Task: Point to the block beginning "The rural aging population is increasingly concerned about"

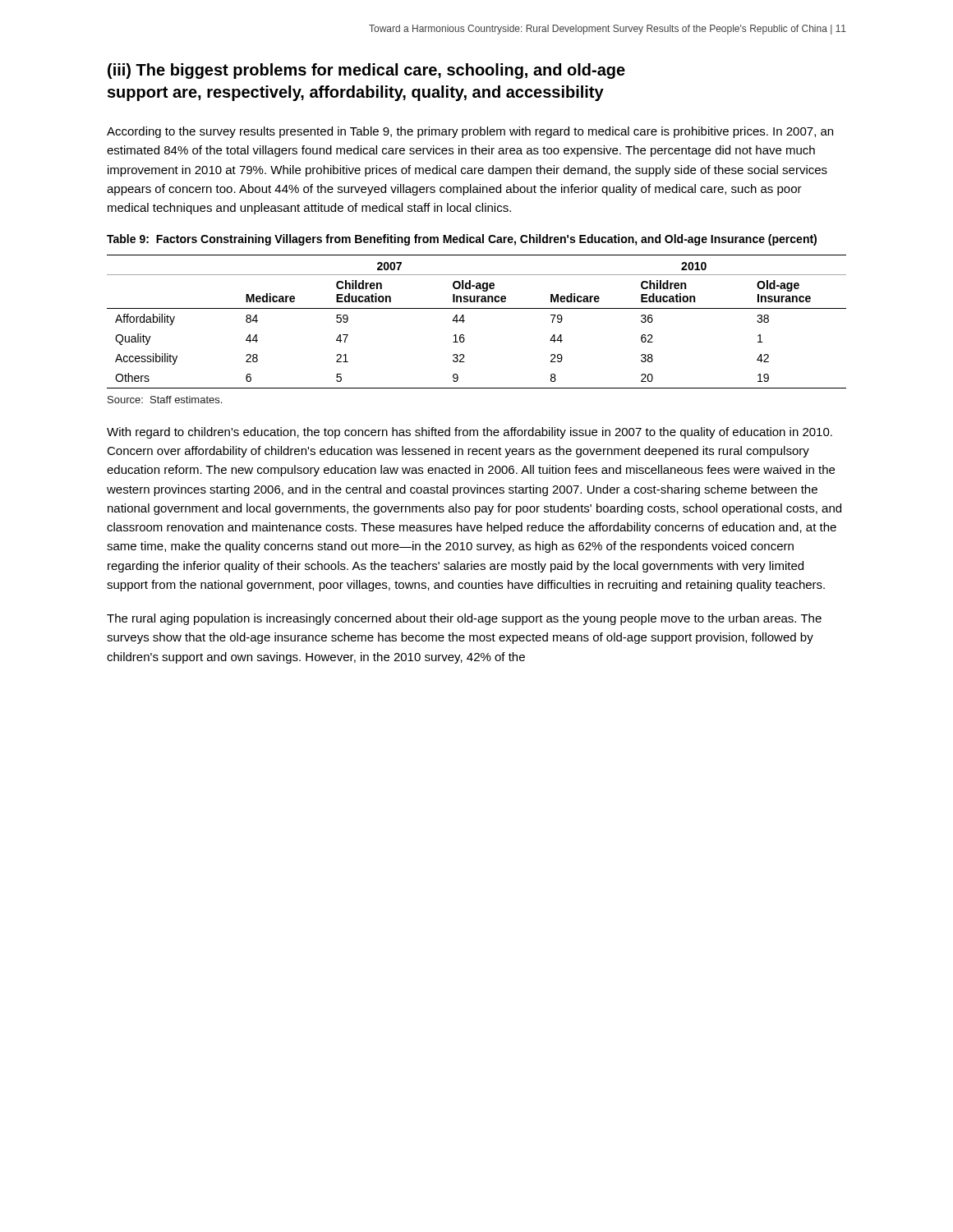Action: tap(464, 637)
